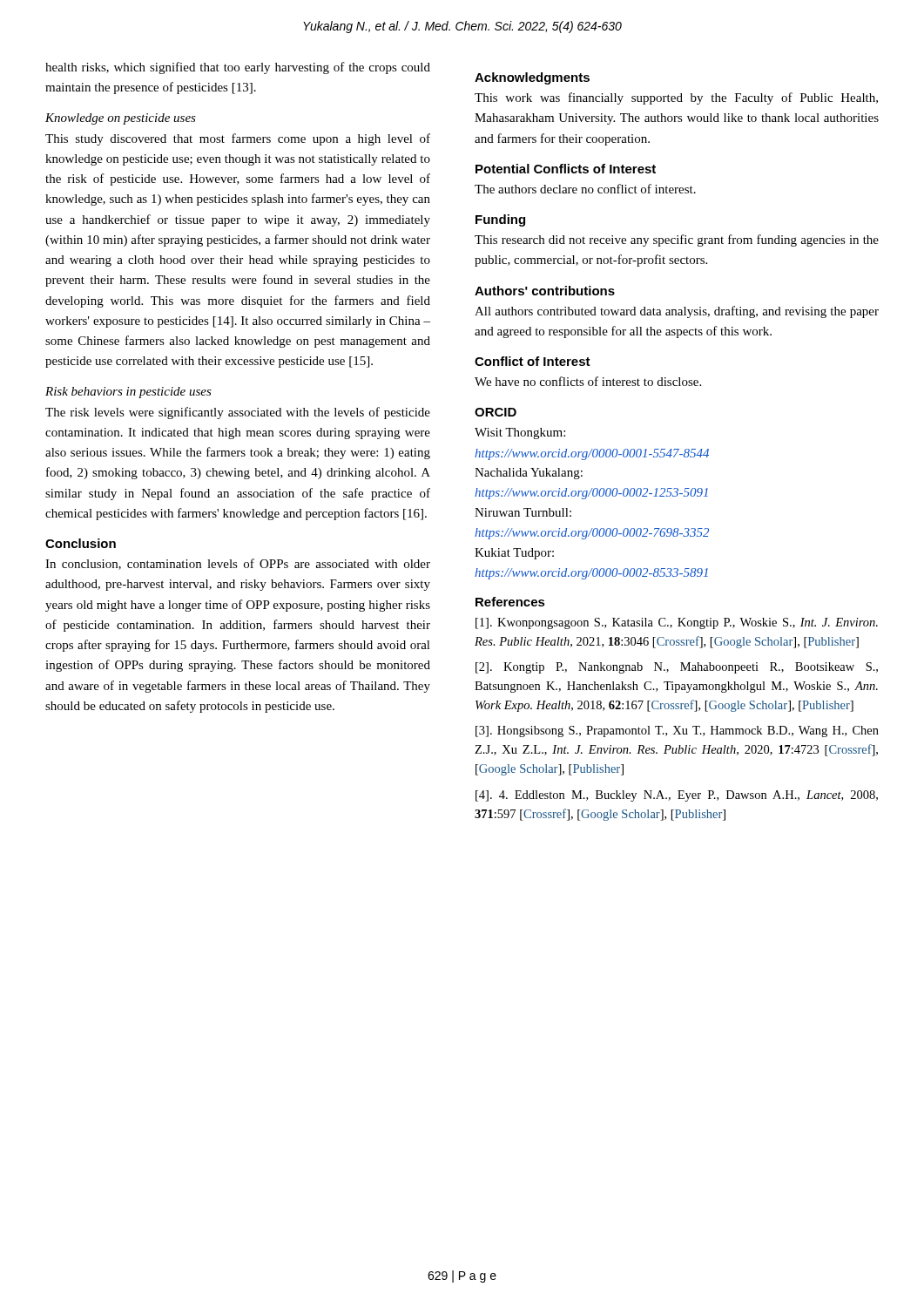This screenshot has height=1307, width=924.
Task: Find the text block starting "Wisit Thongkum: https://www.orcid.org/0000-0001-5547-8544 Nachalida Yukalang: https://www.orcid.org/0000-0002-1253-5091"
Action: click(x=677, y=504)
